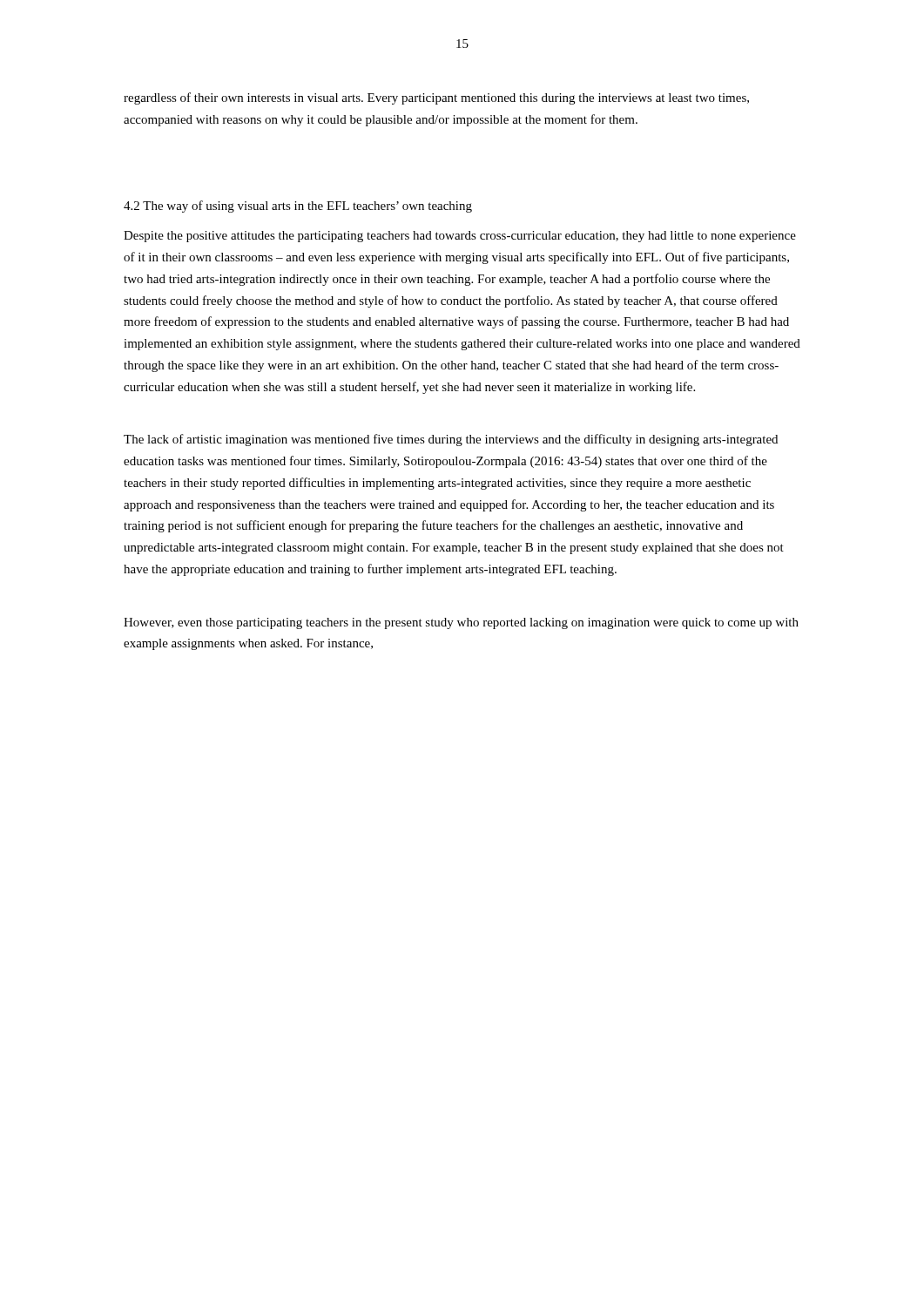Image resolution: width=924 pixels, height=1307 pixels.
Task: Find the text block containing "However, even those participating teachers in the present"
Action: 461,632
